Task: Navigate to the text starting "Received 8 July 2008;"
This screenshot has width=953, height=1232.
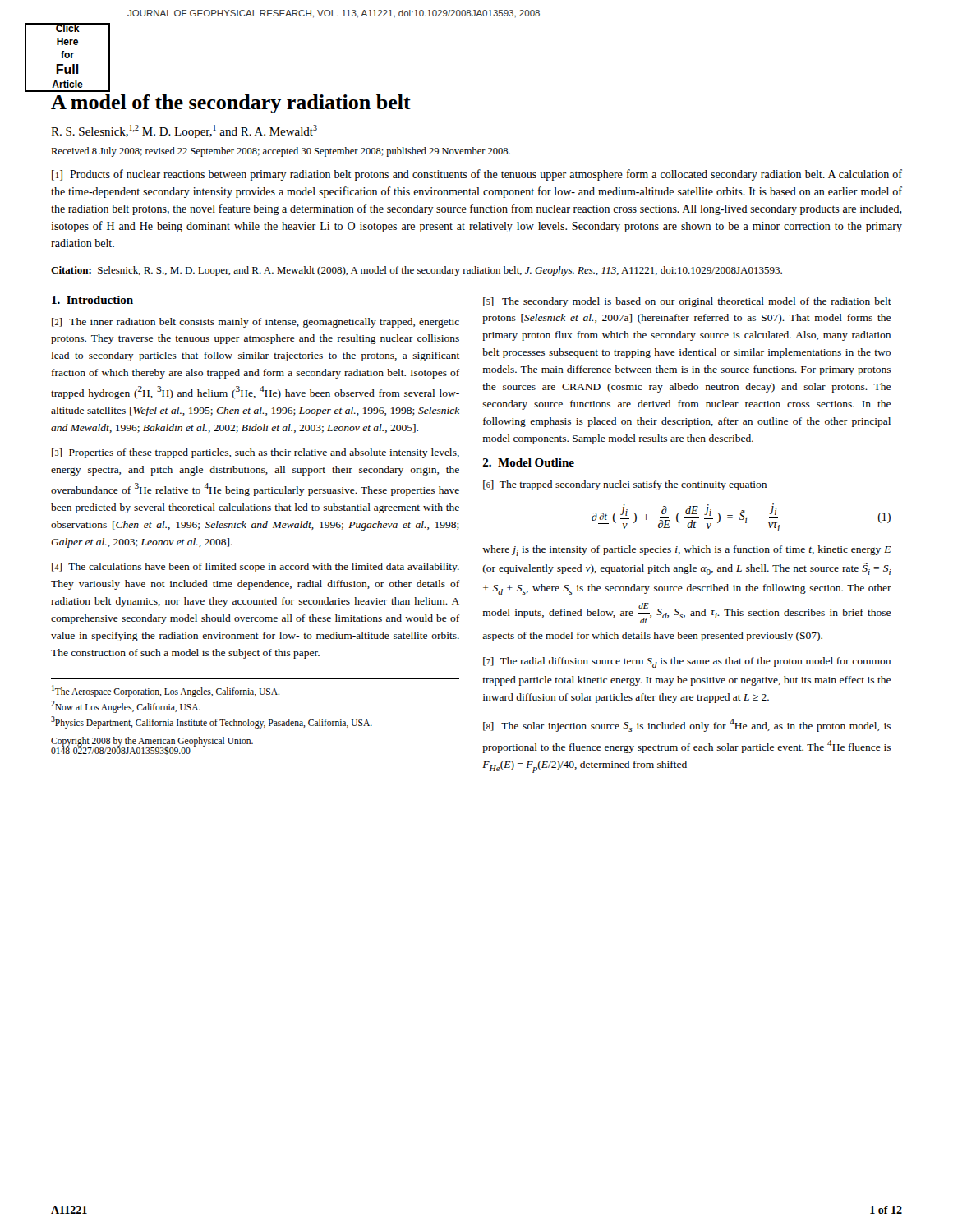Action: point(281,151)
